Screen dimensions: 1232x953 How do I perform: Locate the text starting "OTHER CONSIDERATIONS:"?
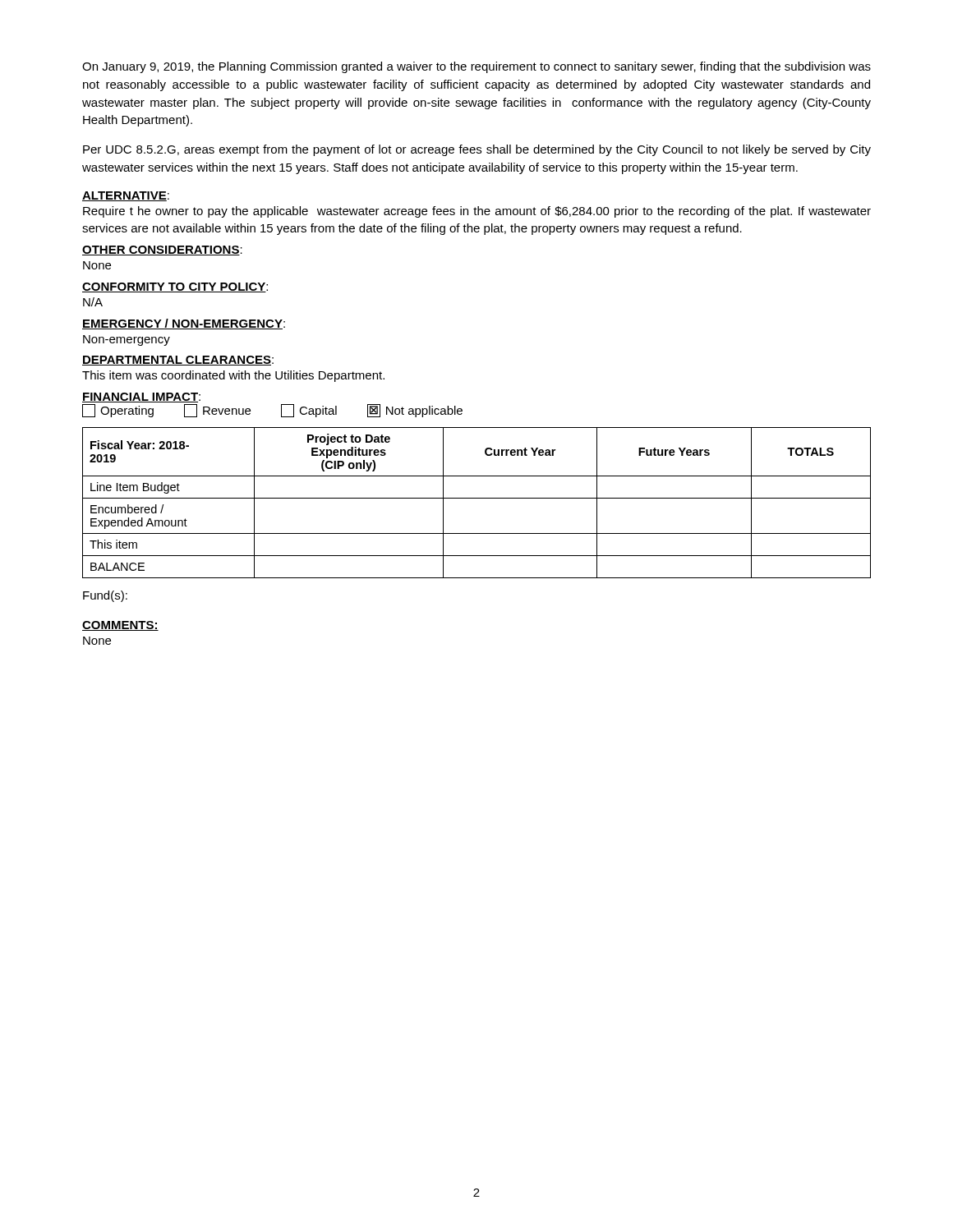[162, 249]
